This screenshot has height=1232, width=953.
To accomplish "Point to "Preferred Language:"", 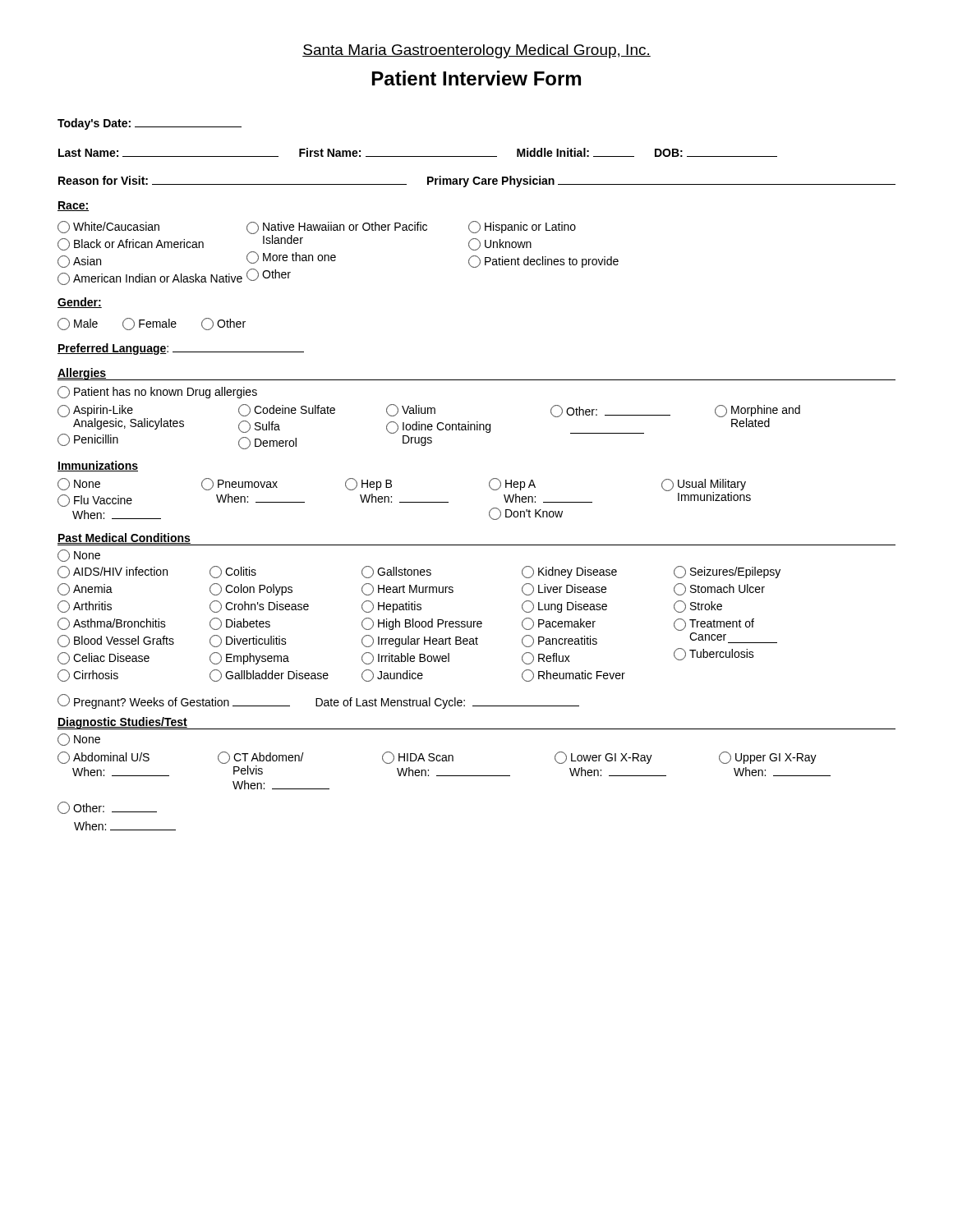I will tap(181, 347).
